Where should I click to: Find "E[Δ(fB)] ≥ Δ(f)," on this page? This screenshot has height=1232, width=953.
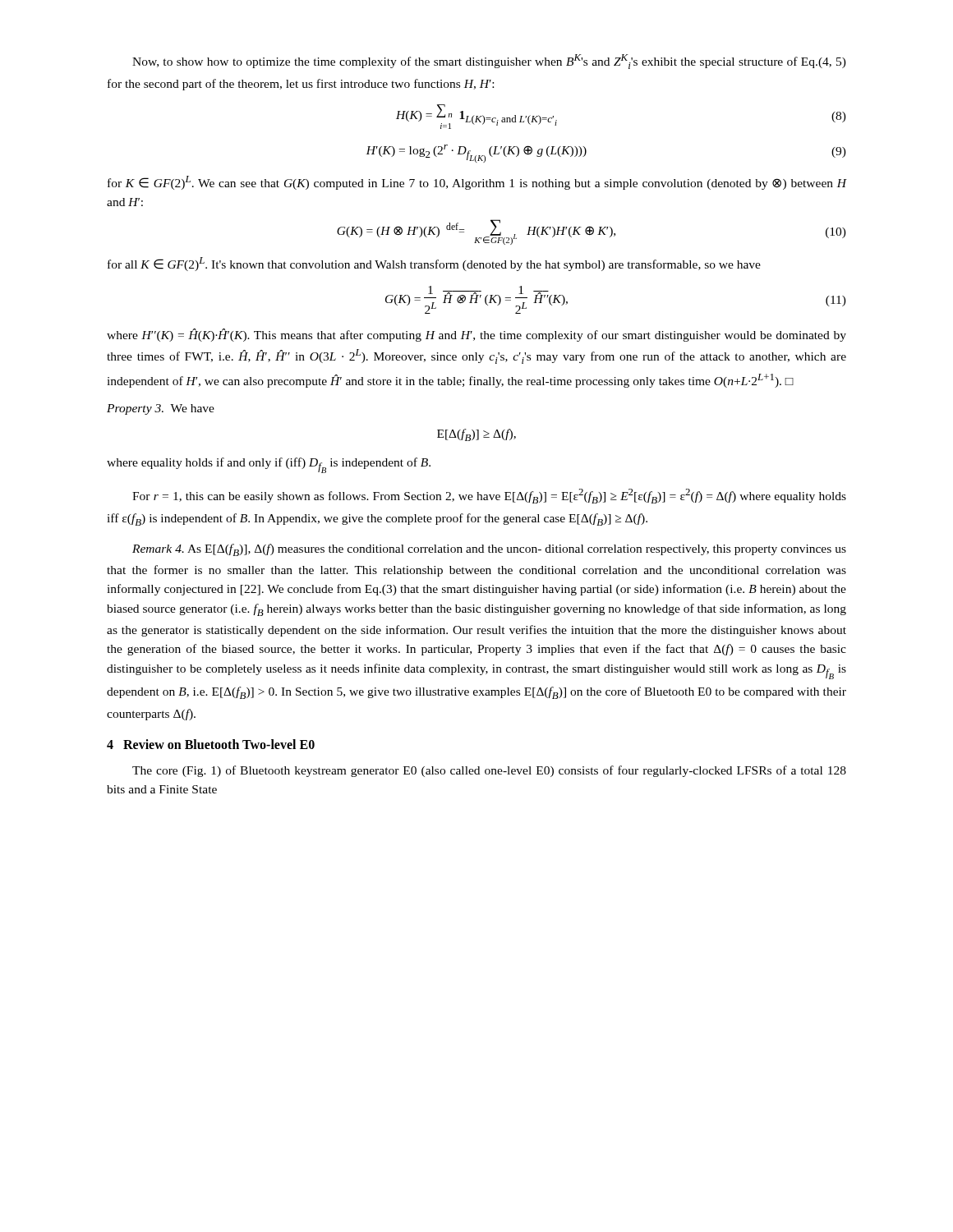(476, 435)
